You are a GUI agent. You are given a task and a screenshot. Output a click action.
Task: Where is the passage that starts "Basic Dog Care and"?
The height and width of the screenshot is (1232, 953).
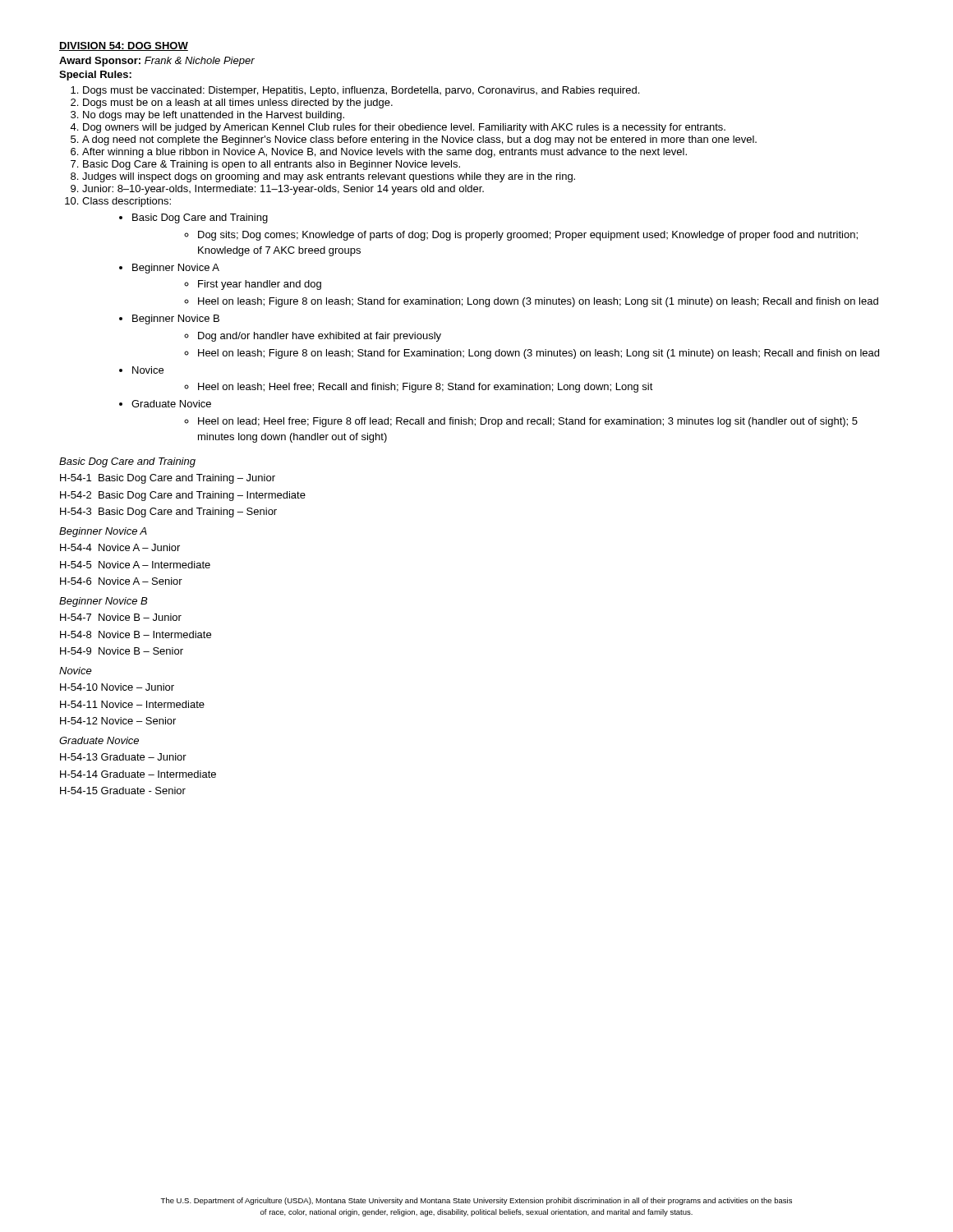click(x=127, y=462)
